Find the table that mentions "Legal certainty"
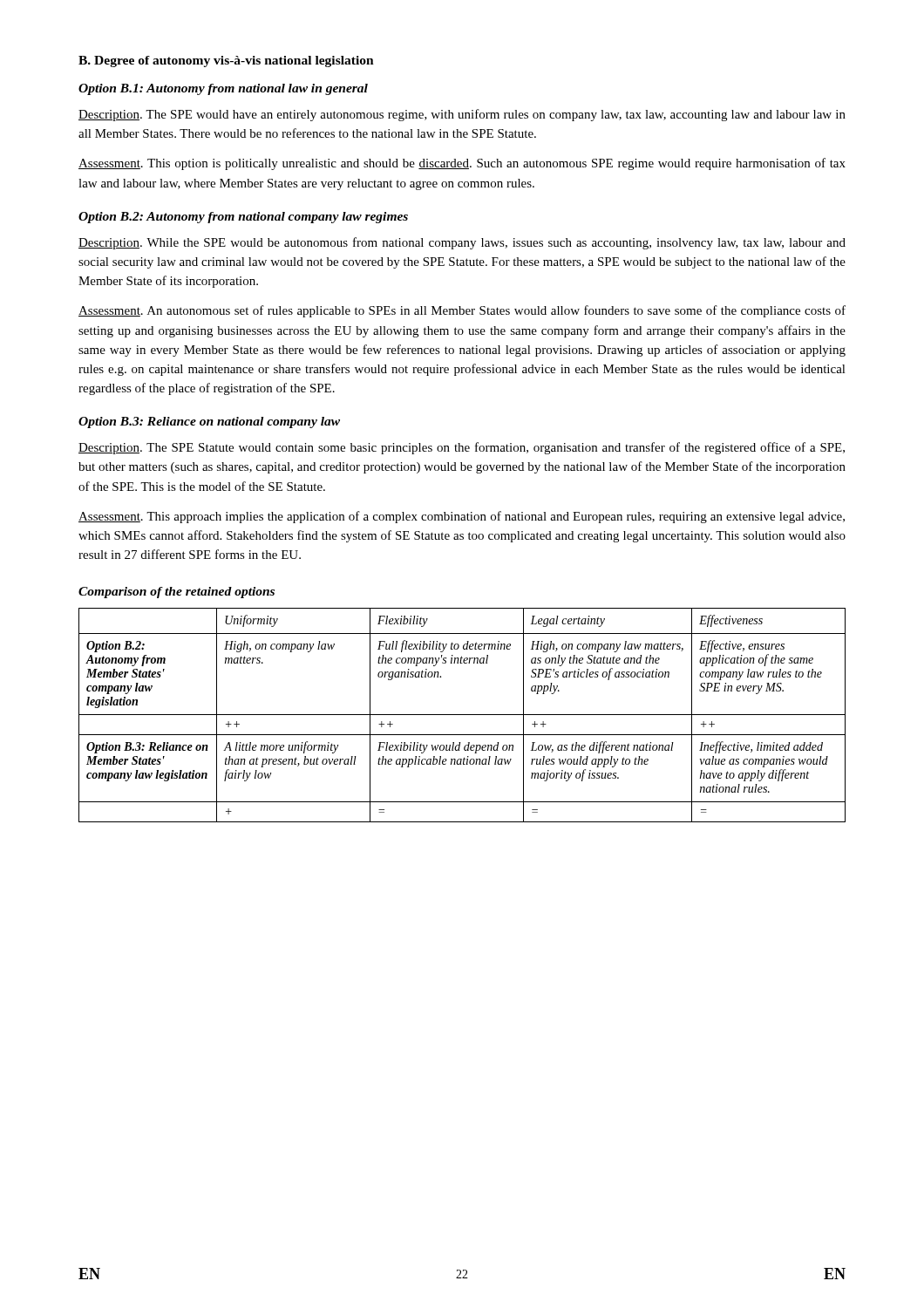924x1308 pixels. (462, 715)
